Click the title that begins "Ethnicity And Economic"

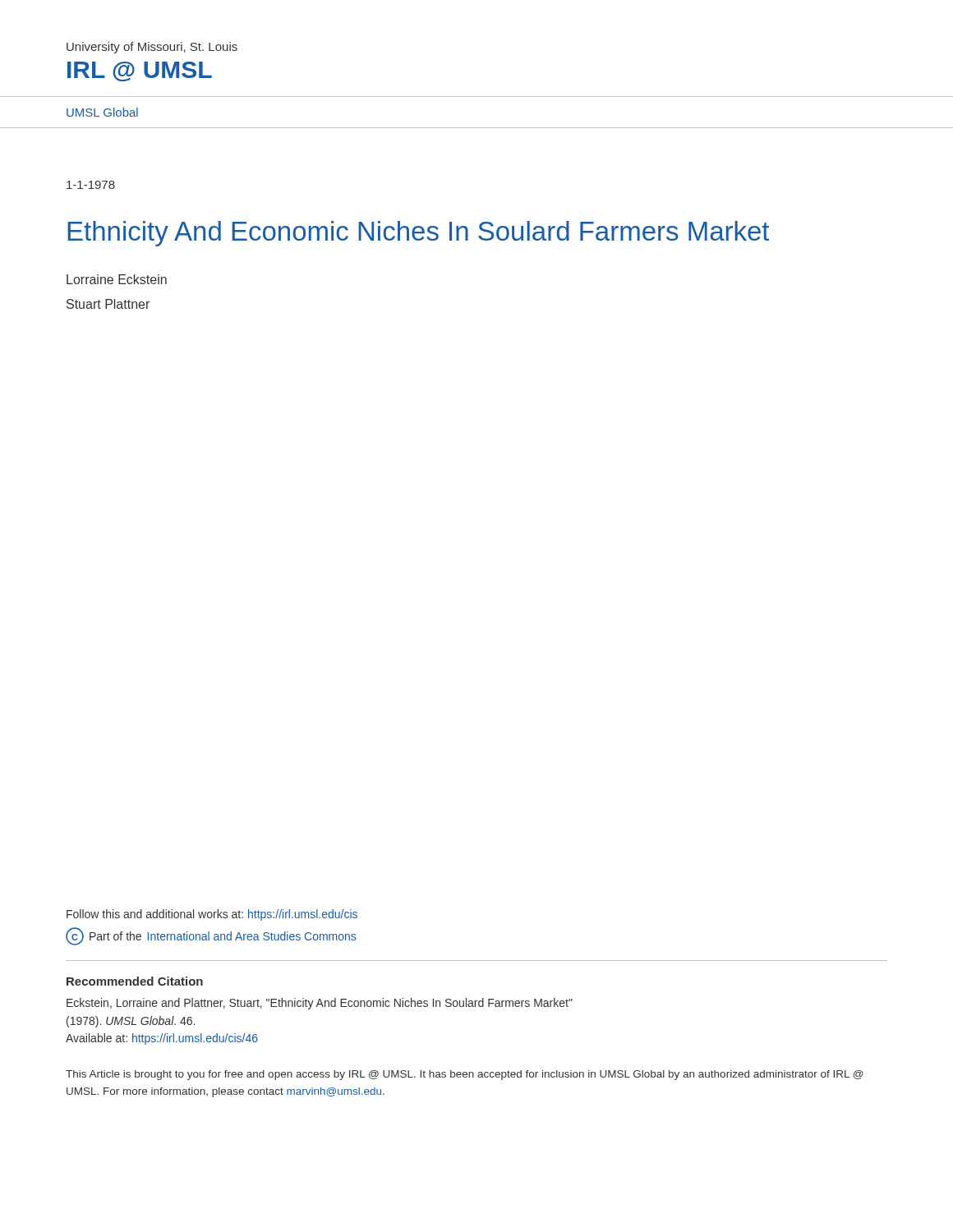click(x=418, y=231)
